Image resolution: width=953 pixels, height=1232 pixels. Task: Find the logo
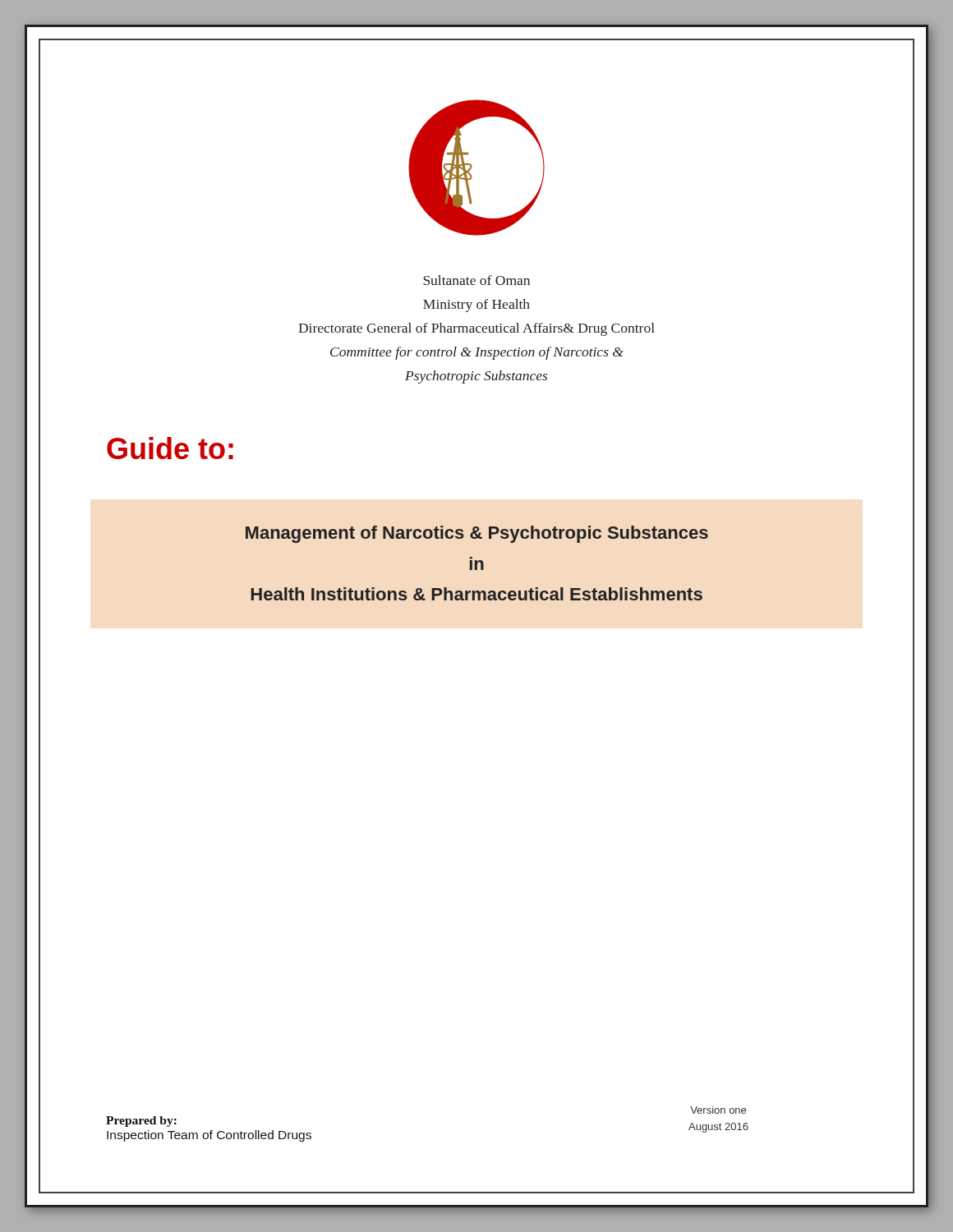coord(476,168)
